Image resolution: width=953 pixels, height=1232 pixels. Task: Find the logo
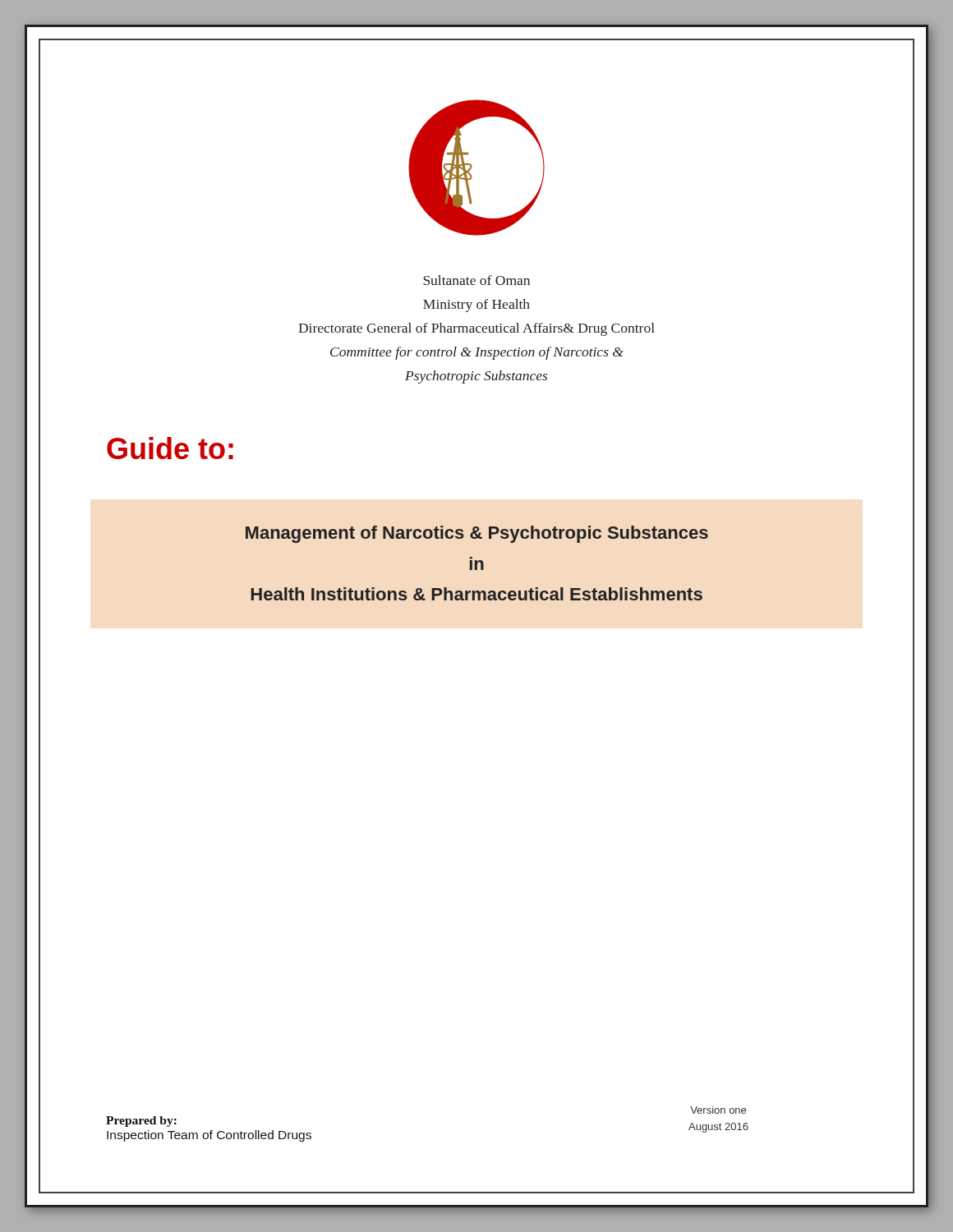coord(476,168)
